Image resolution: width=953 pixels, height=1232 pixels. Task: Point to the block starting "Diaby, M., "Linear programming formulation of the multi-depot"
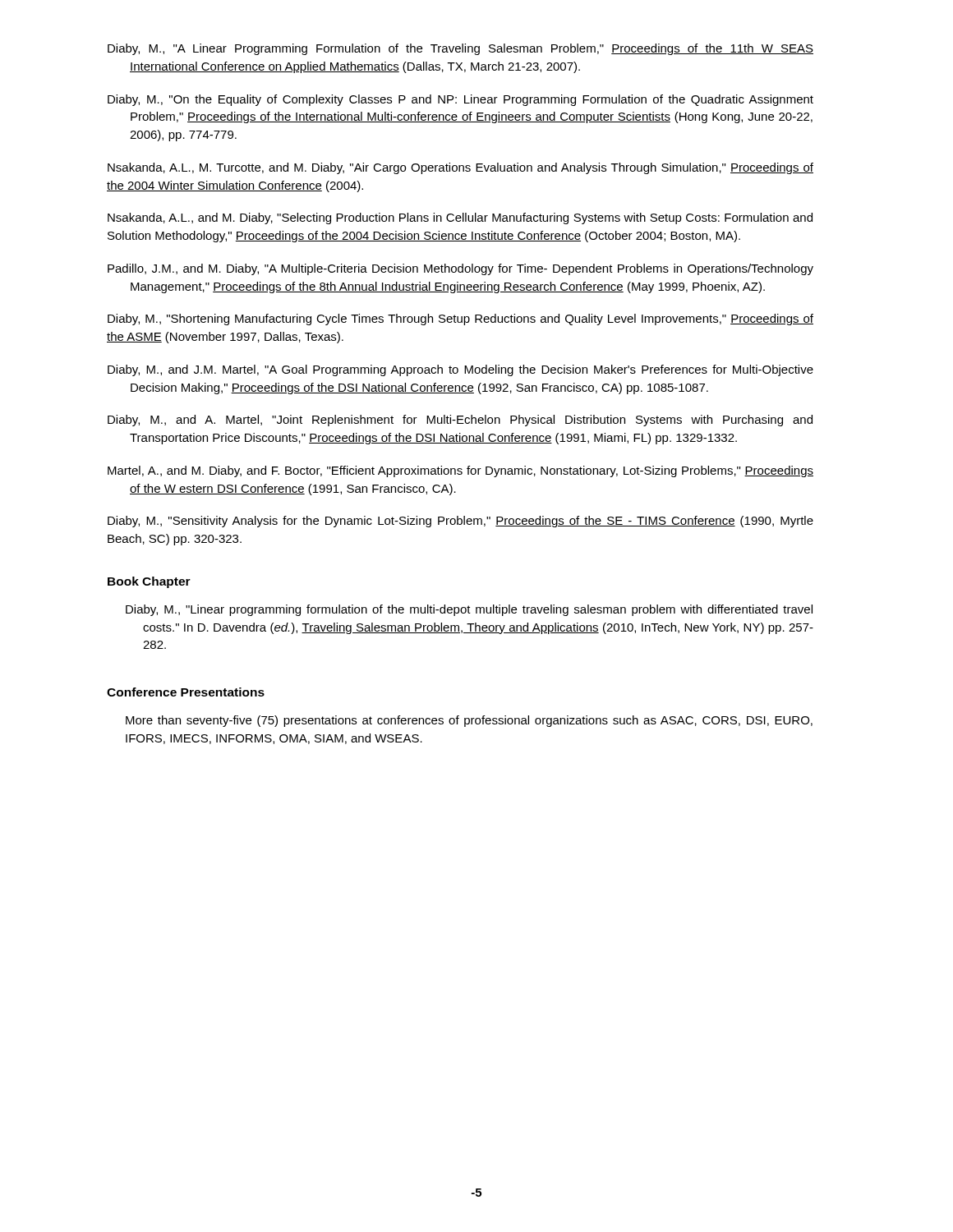click(469, 627)
